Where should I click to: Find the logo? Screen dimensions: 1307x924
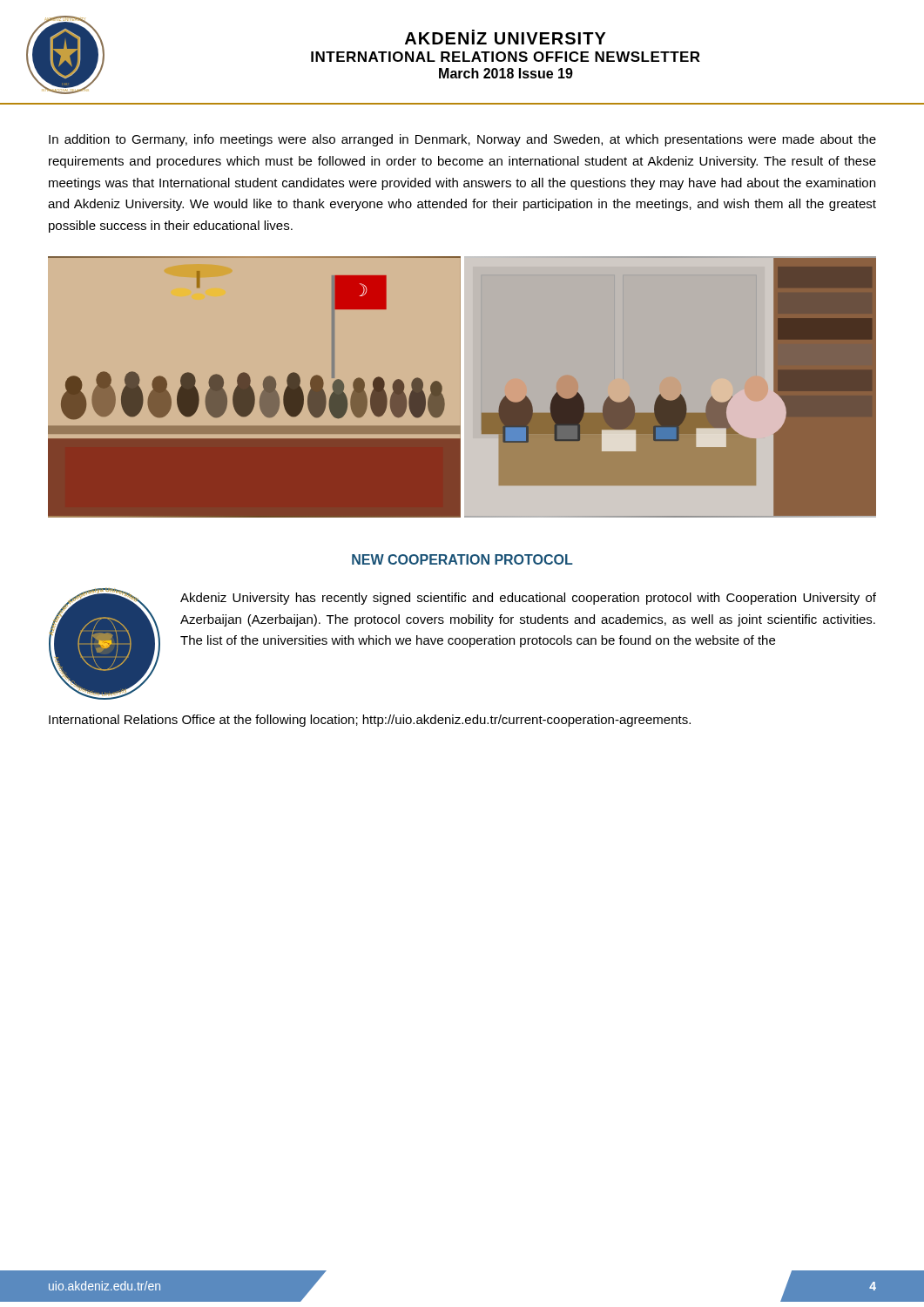click(x=105, y=645)
